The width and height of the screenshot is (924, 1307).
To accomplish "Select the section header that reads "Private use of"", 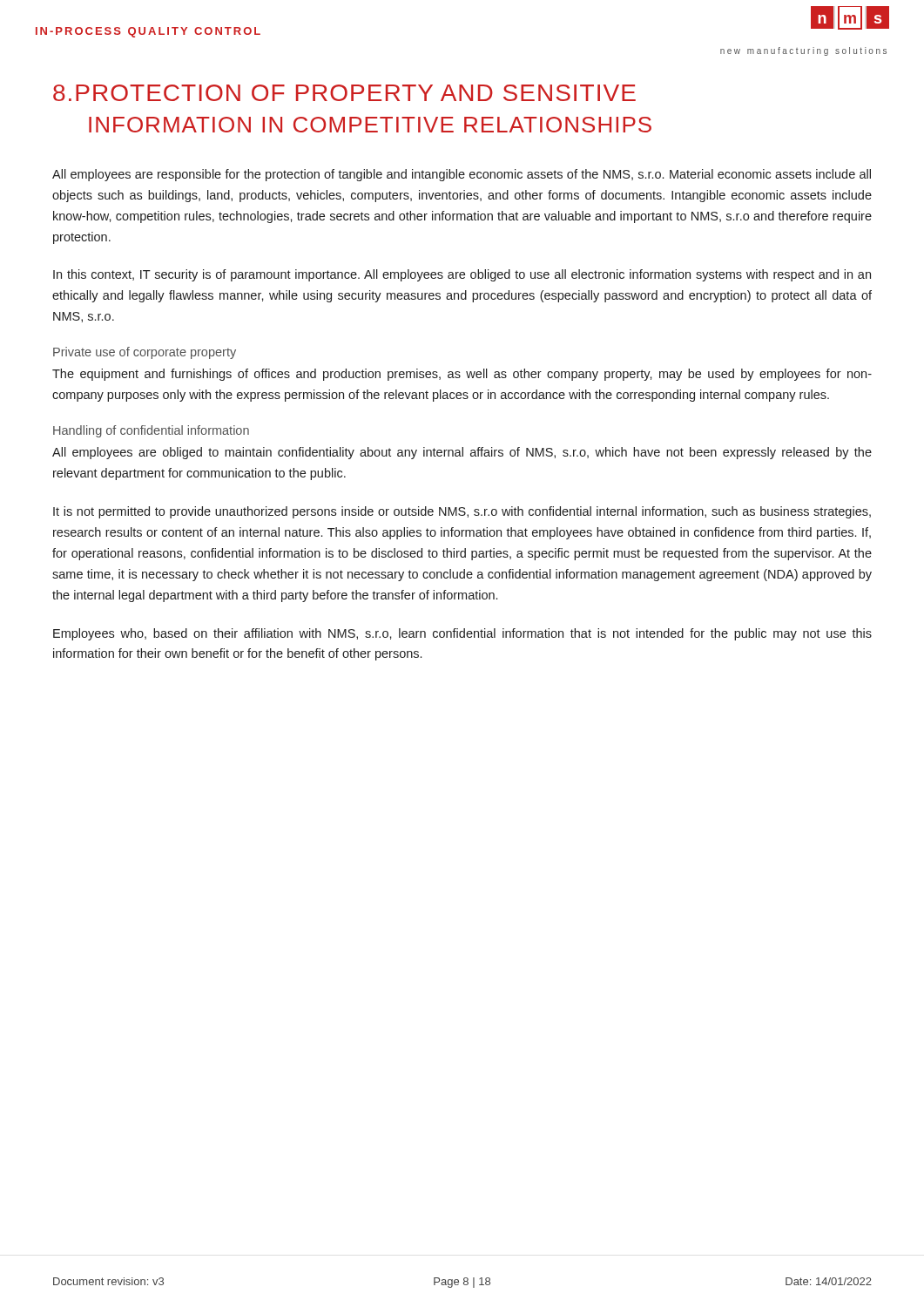I will (x=144, y=352).
